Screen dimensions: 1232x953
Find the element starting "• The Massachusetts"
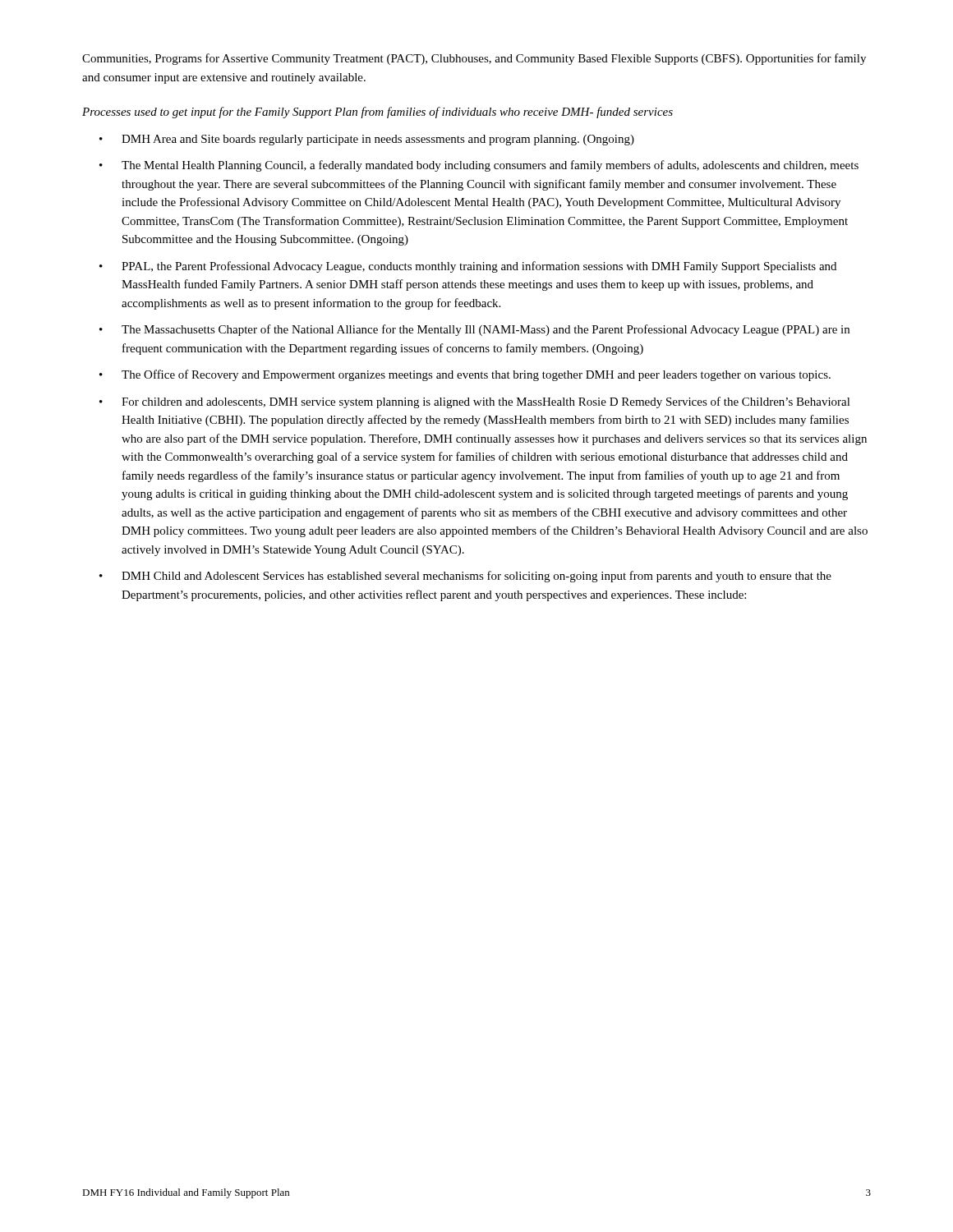(x=485, y=339)
